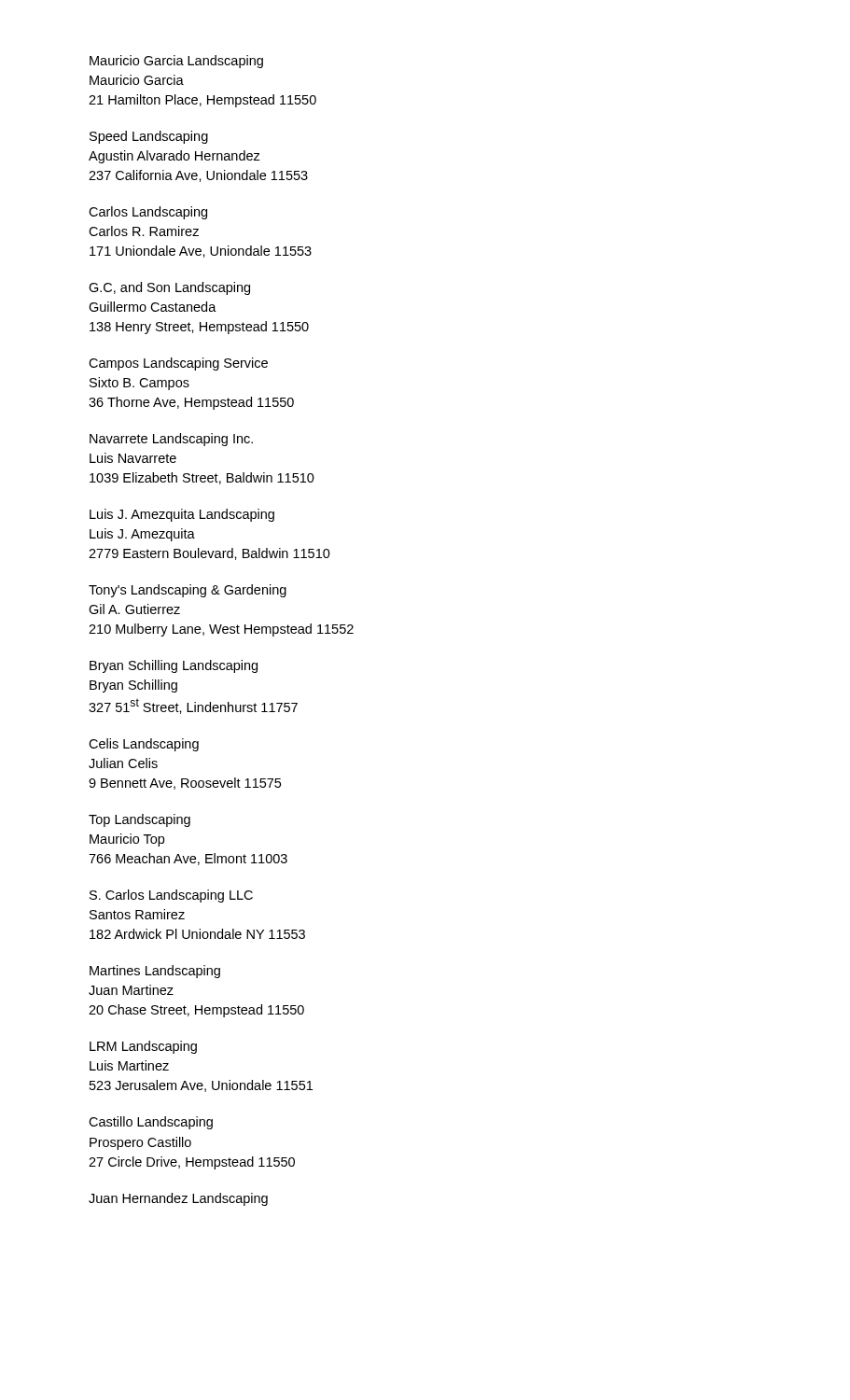This screenshot has width=850, height=1400.
Task: Locate the list item that reads "Celis Landscaping Julian"
Action: tap(144, 745)
